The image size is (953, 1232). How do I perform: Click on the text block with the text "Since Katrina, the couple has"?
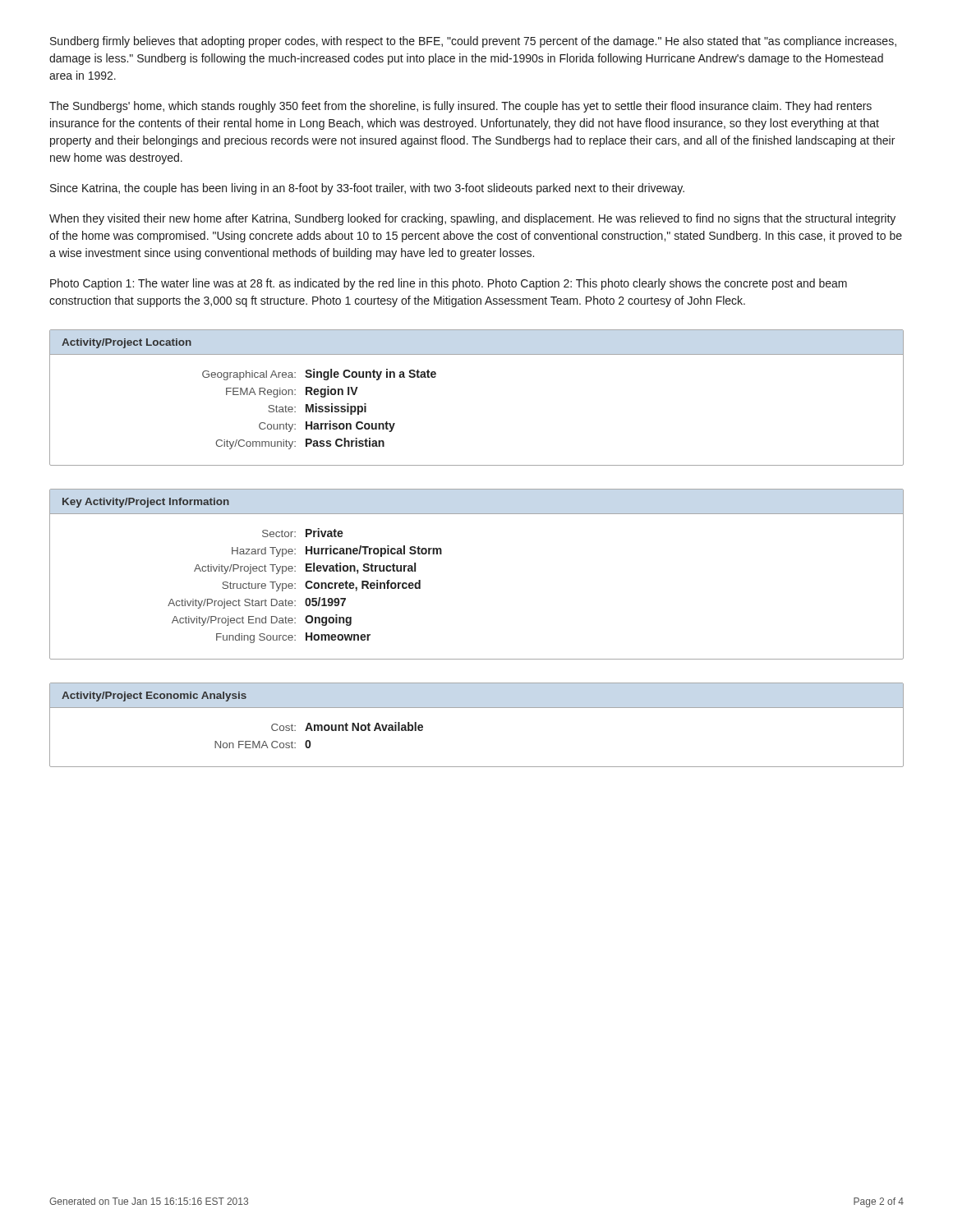pyautogui.click(x=367, y=188)
